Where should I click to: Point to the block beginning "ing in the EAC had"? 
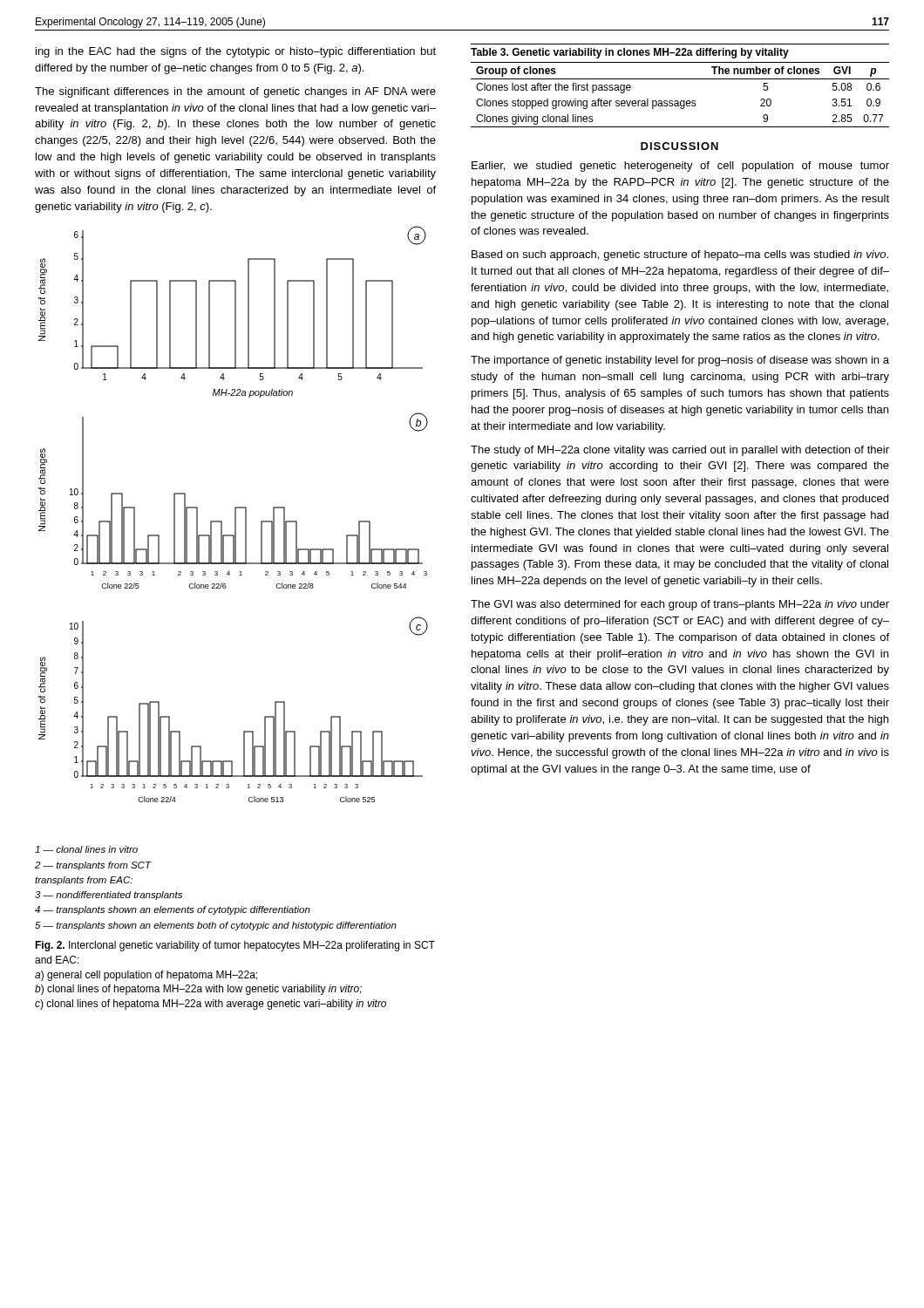point(235,129)
